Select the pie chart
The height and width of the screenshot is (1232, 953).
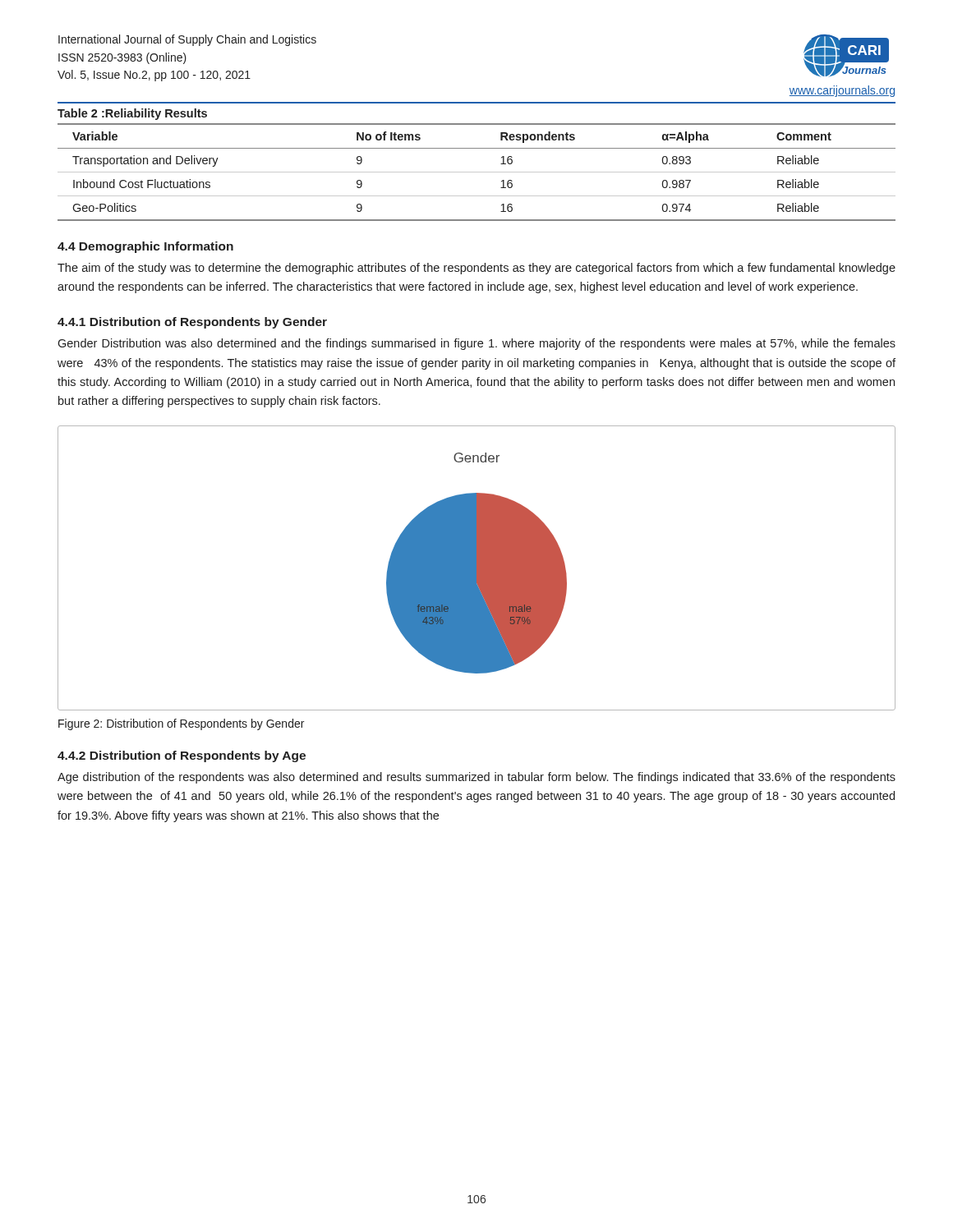point(476,568)
